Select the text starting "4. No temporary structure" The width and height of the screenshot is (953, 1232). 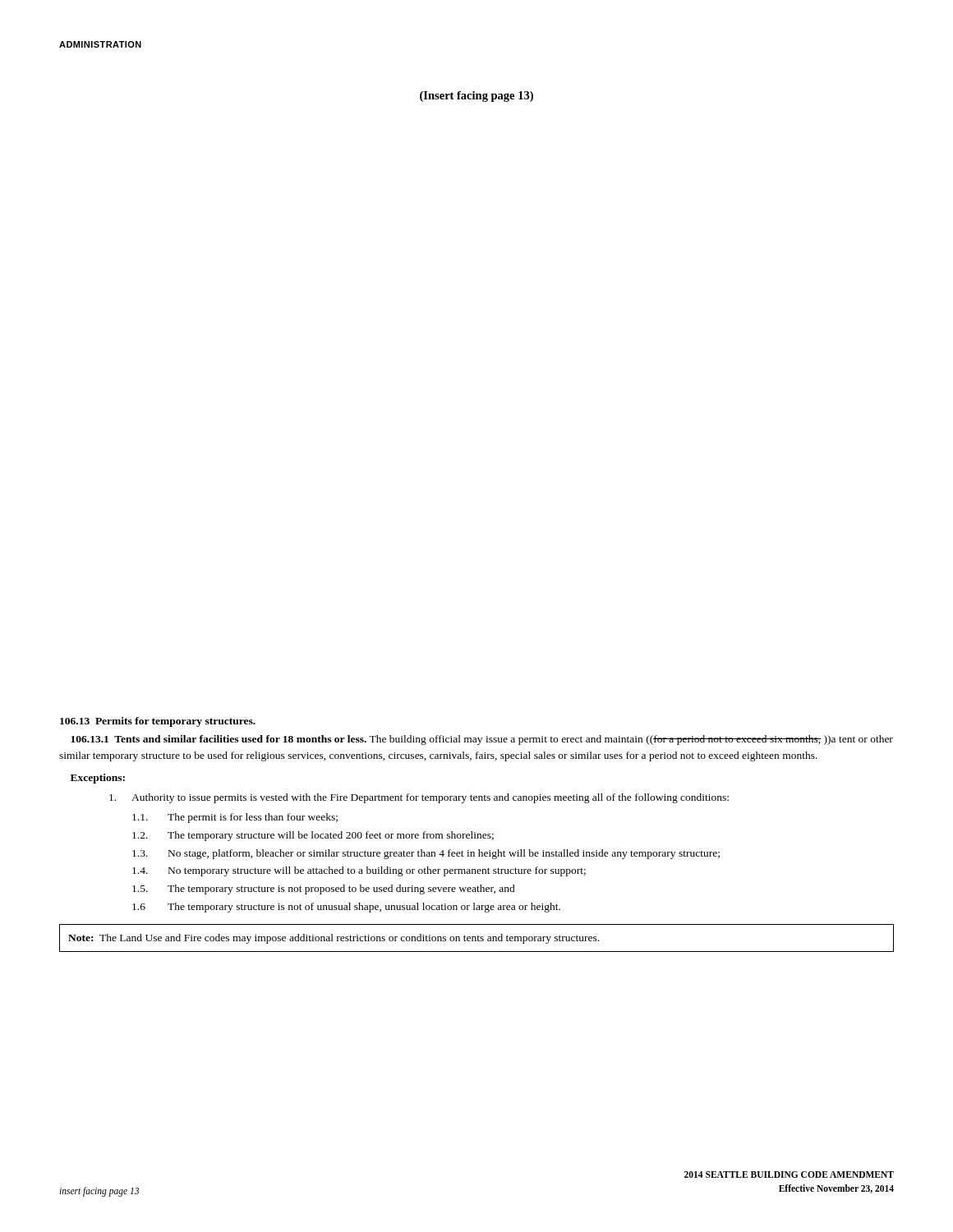[x=359, y=871]
